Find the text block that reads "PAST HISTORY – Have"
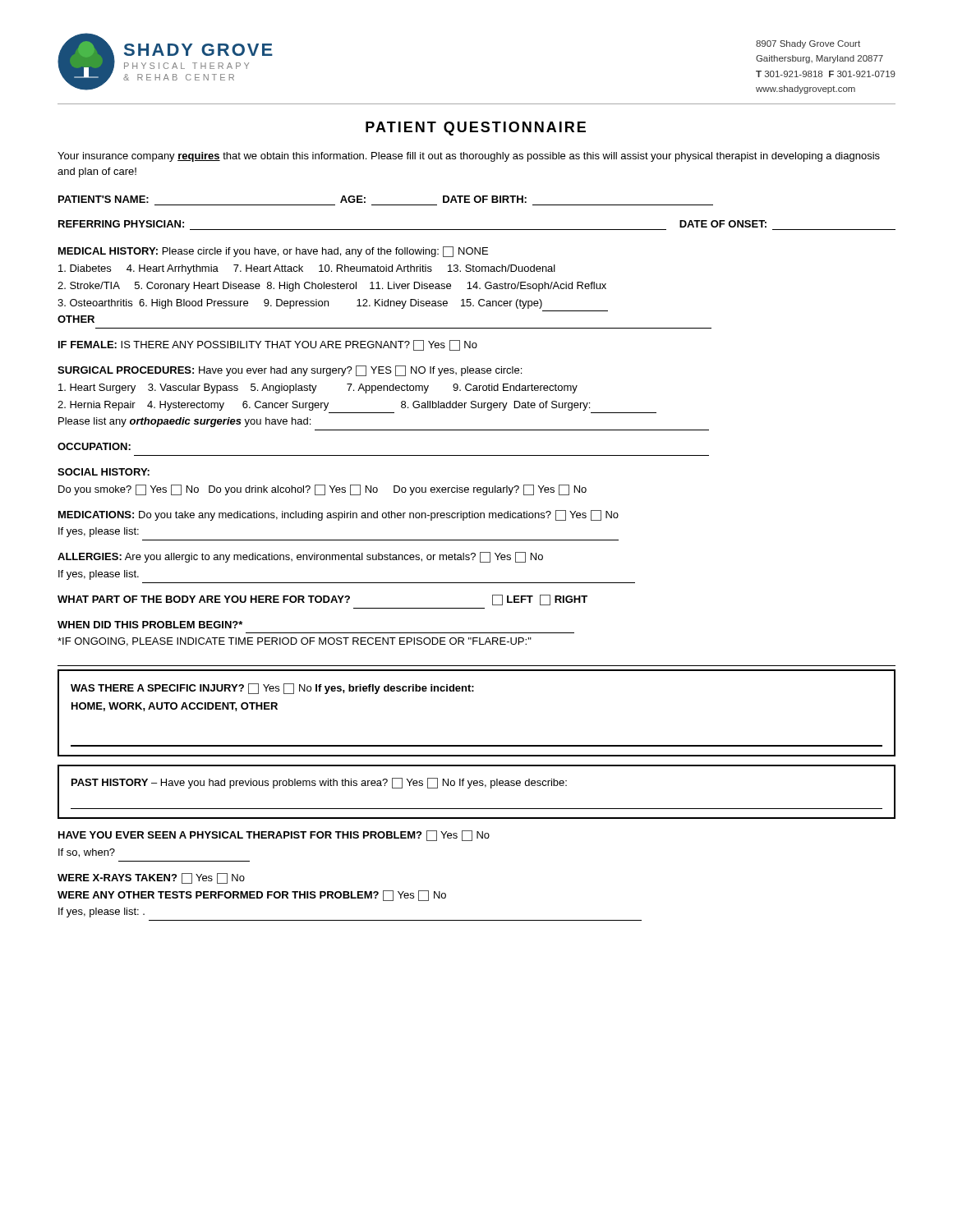 tap(476, 793)
